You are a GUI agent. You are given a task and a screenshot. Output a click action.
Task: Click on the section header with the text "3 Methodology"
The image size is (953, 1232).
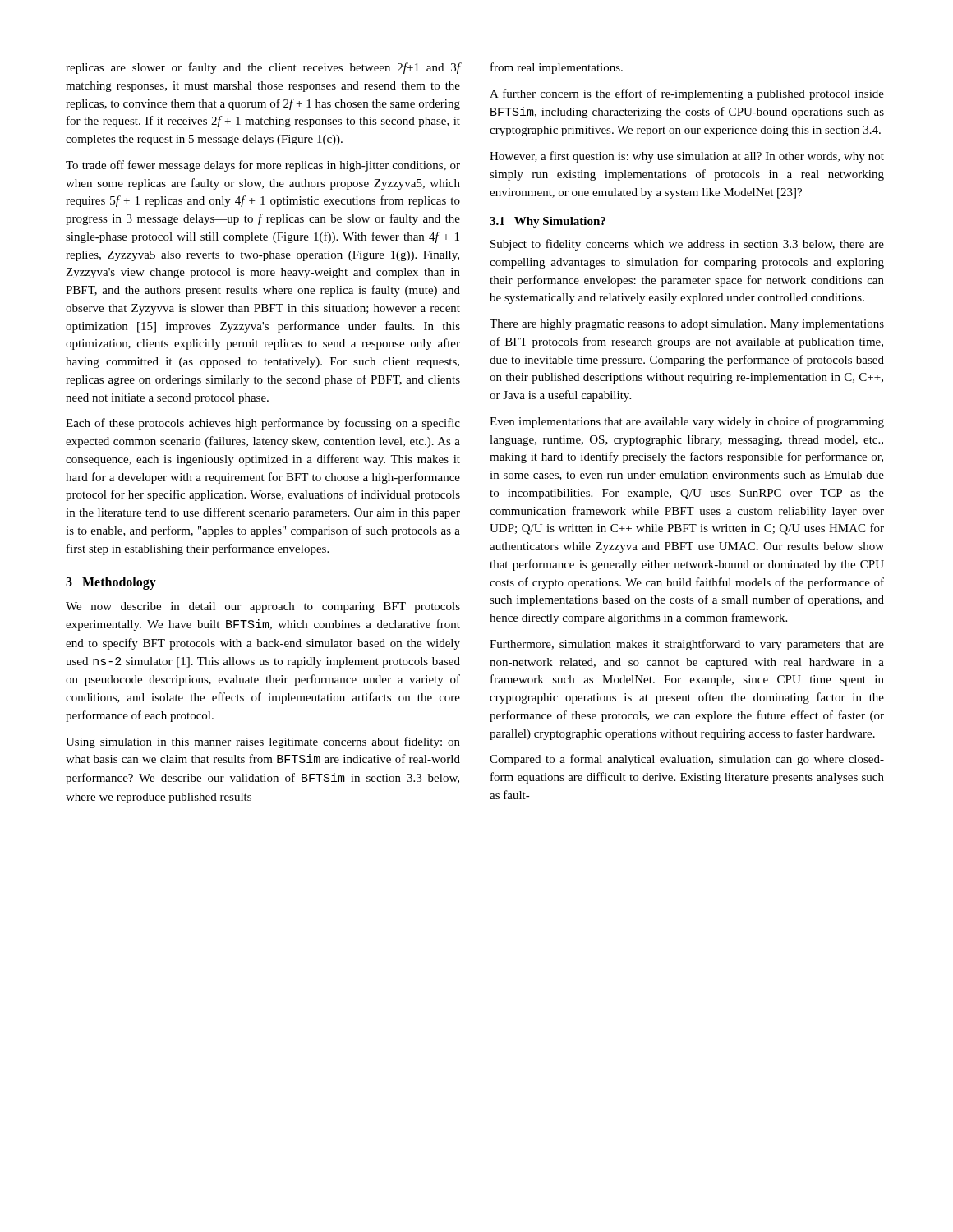(x=111, y=583)
